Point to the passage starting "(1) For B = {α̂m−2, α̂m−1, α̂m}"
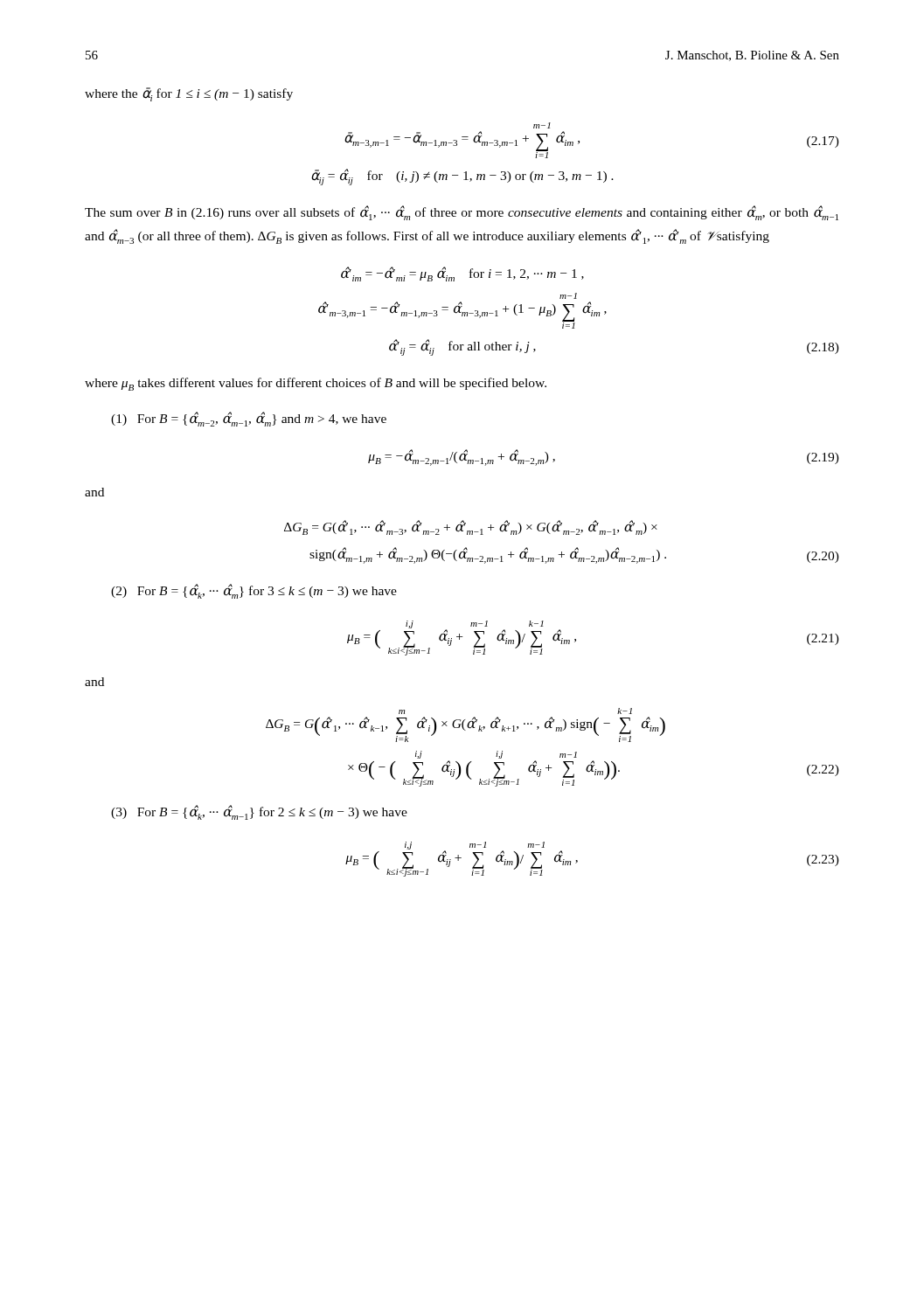Viewport: 924px width, 1311px height. click(249, 419)
